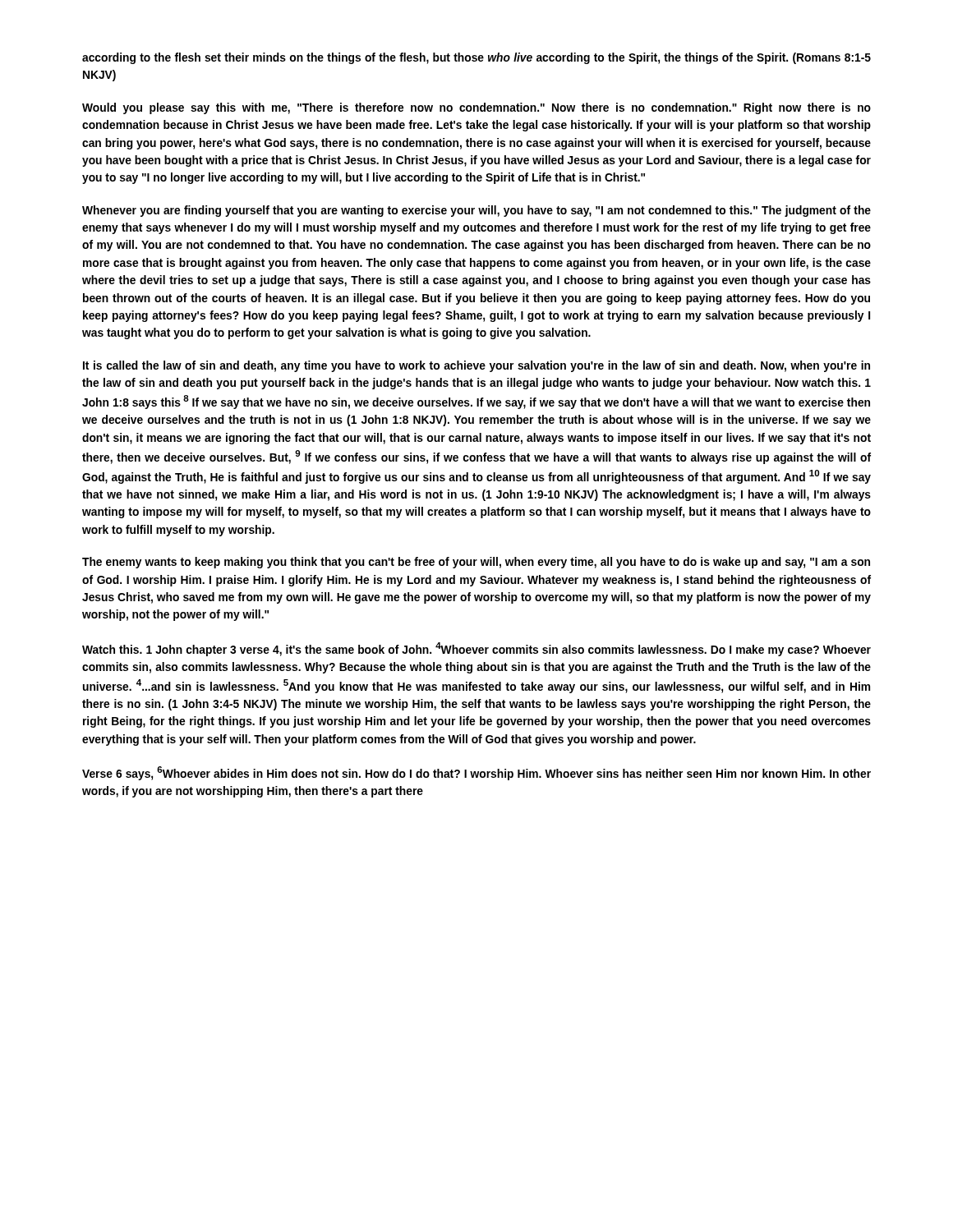The image size is (953, 1232).
Task: Find the text block with the text "Verse 6 says, 6Whoever"
Action: click(x=476, y=781)
